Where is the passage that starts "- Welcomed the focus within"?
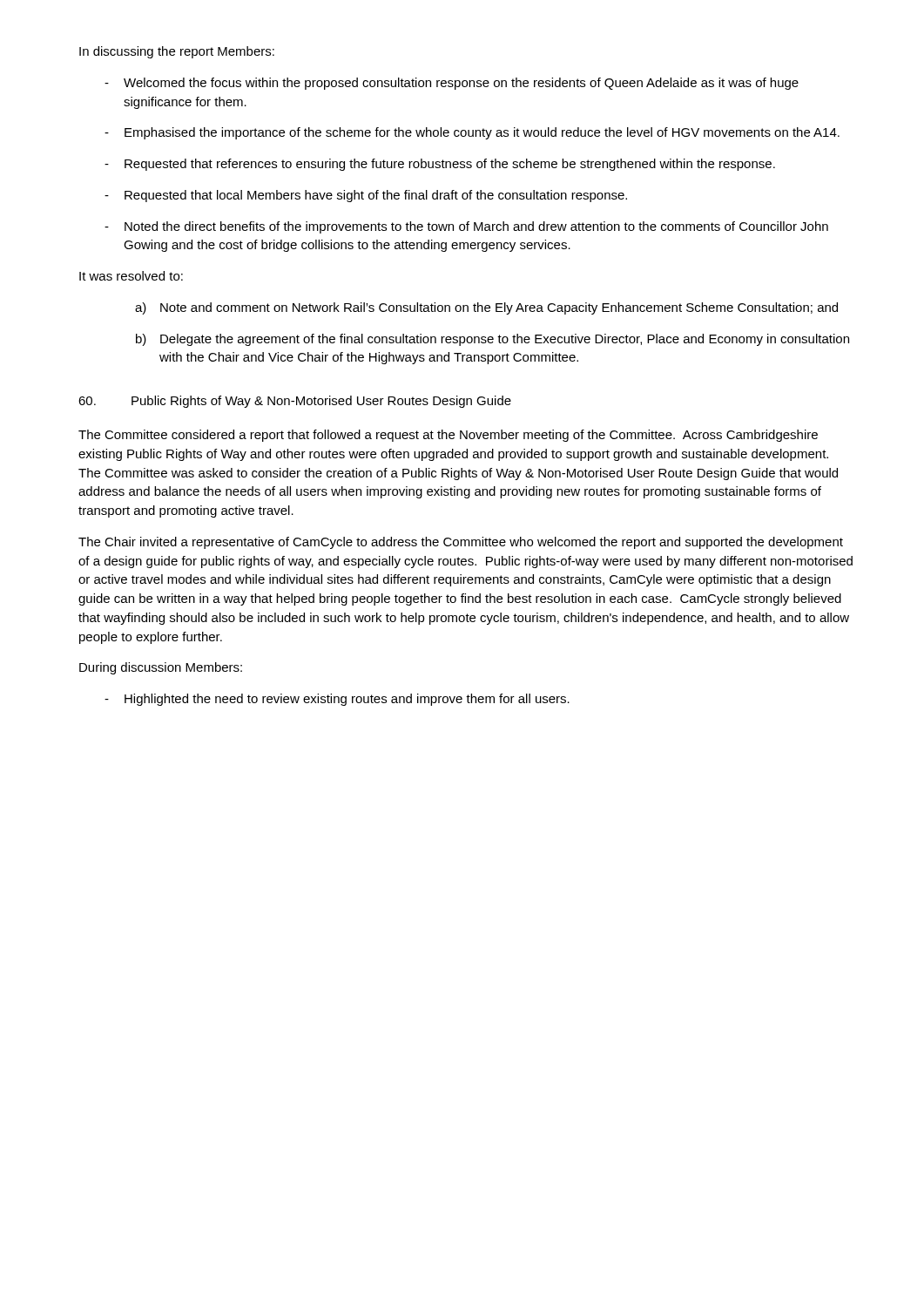The image size is (924, 1307). 479,92
